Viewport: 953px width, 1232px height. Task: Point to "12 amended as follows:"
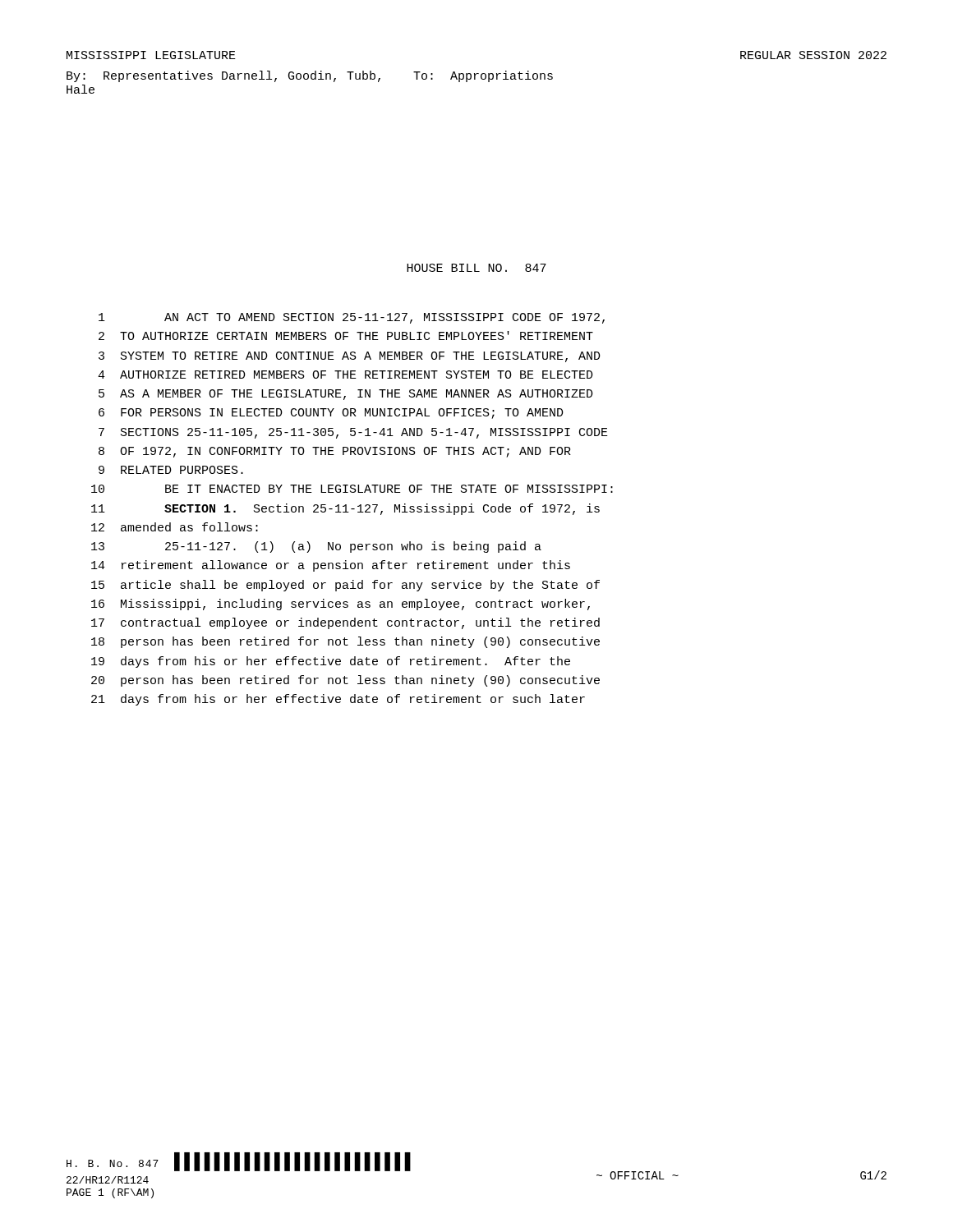190,528
